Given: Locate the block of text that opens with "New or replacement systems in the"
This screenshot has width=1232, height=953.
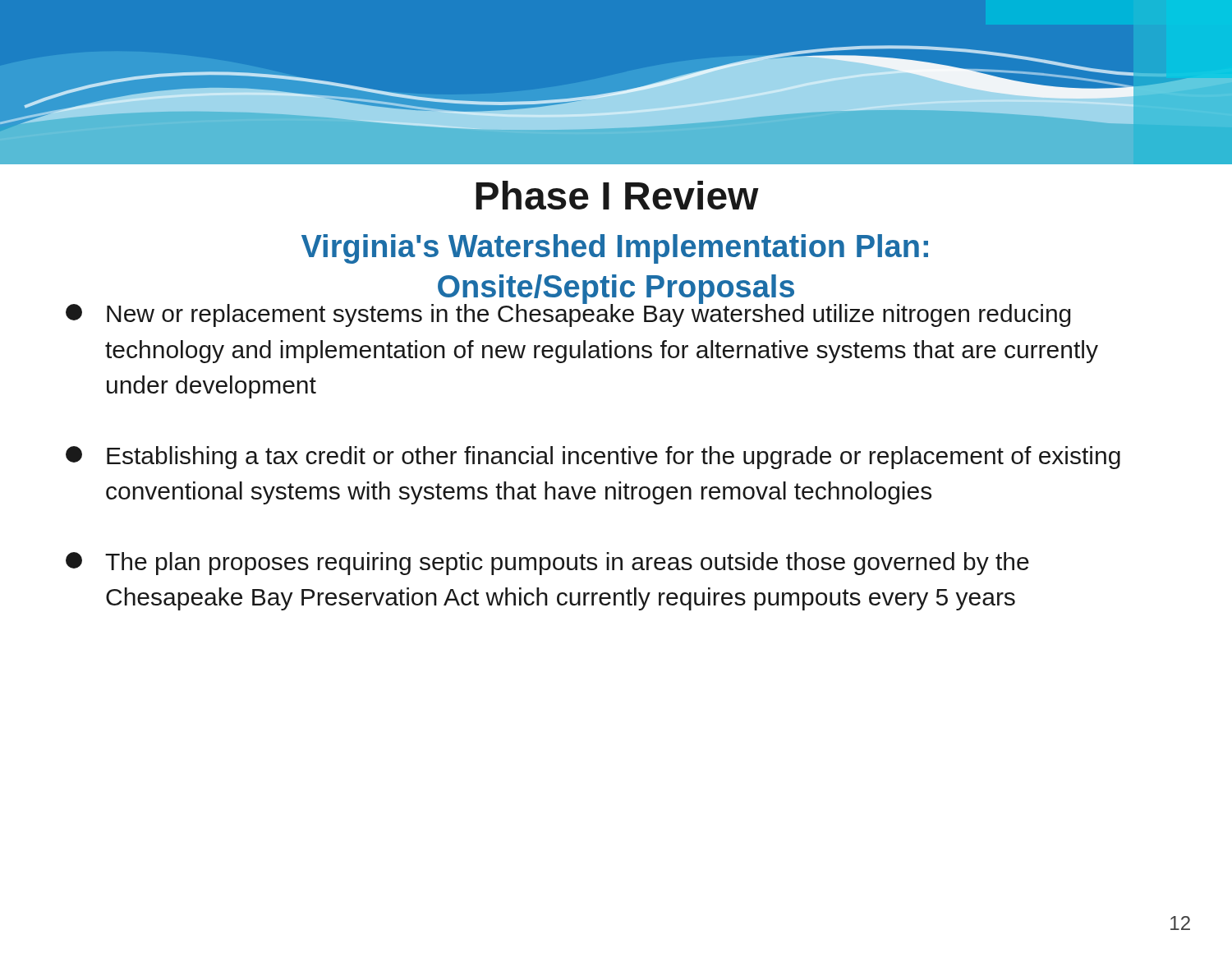Looking at the screenshot, I should pos(616,349).
